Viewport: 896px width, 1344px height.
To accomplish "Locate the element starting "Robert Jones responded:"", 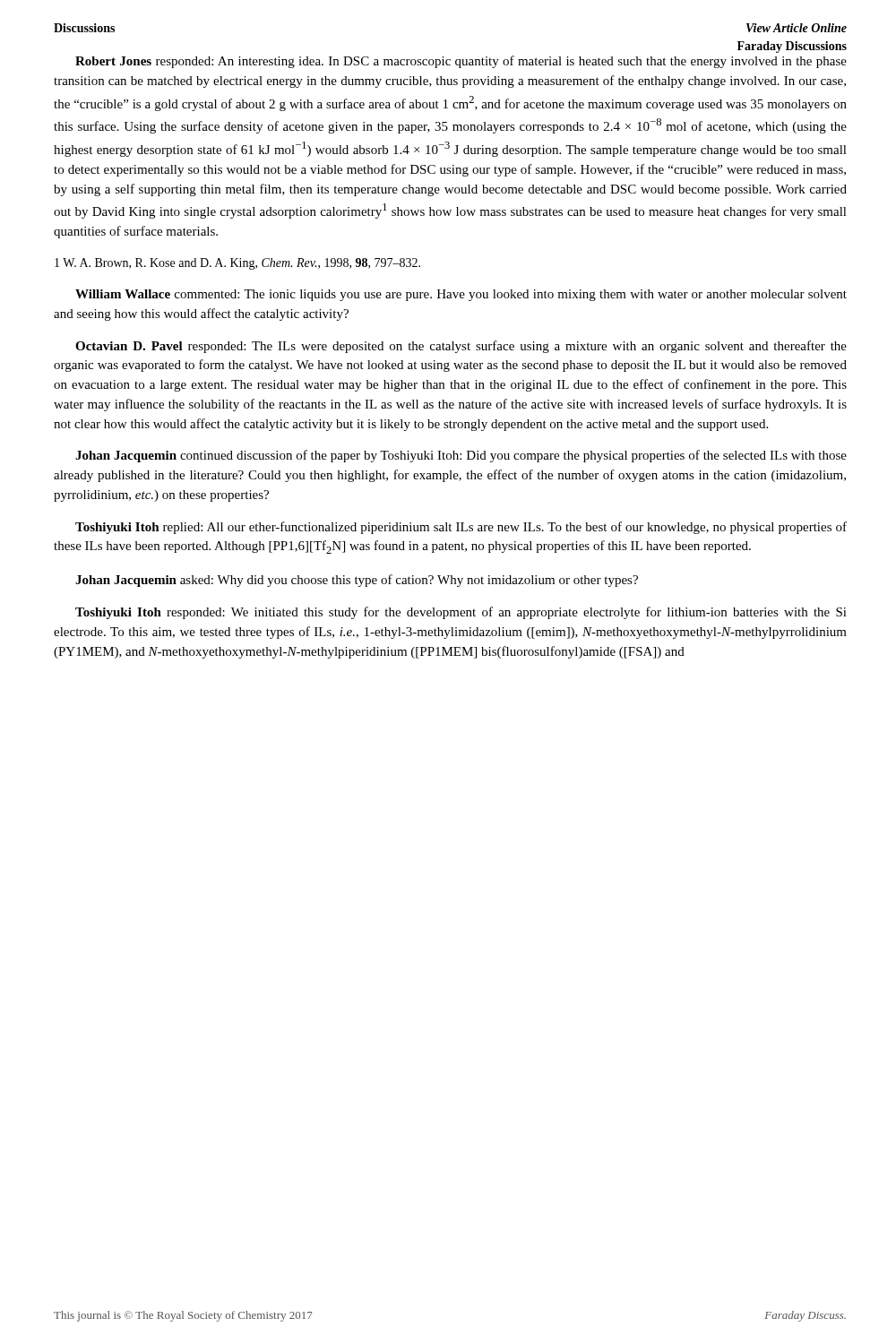I will 450,146.
